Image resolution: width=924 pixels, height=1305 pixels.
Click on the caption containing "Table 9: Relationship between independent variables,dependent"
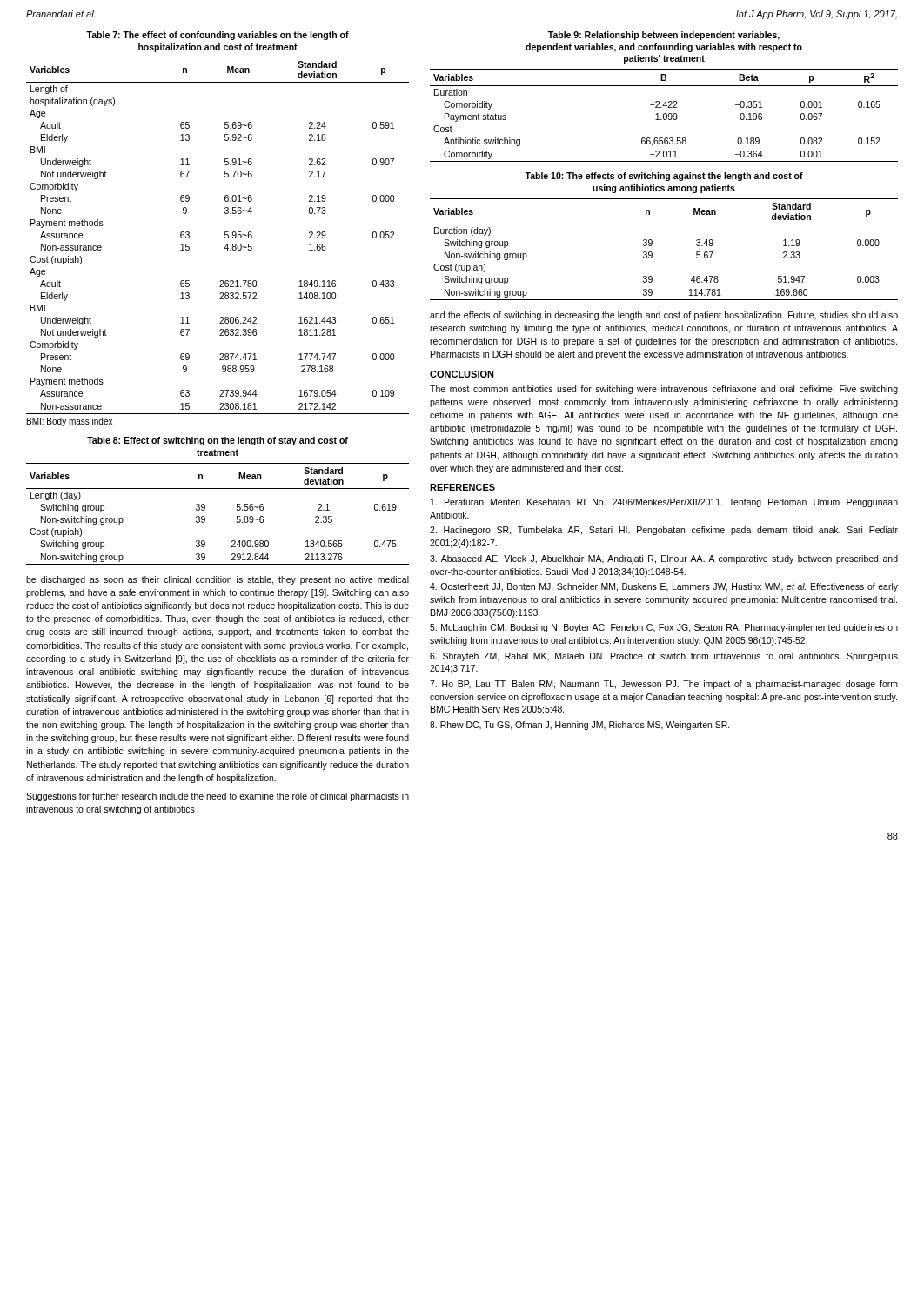[x=664, y=47]
